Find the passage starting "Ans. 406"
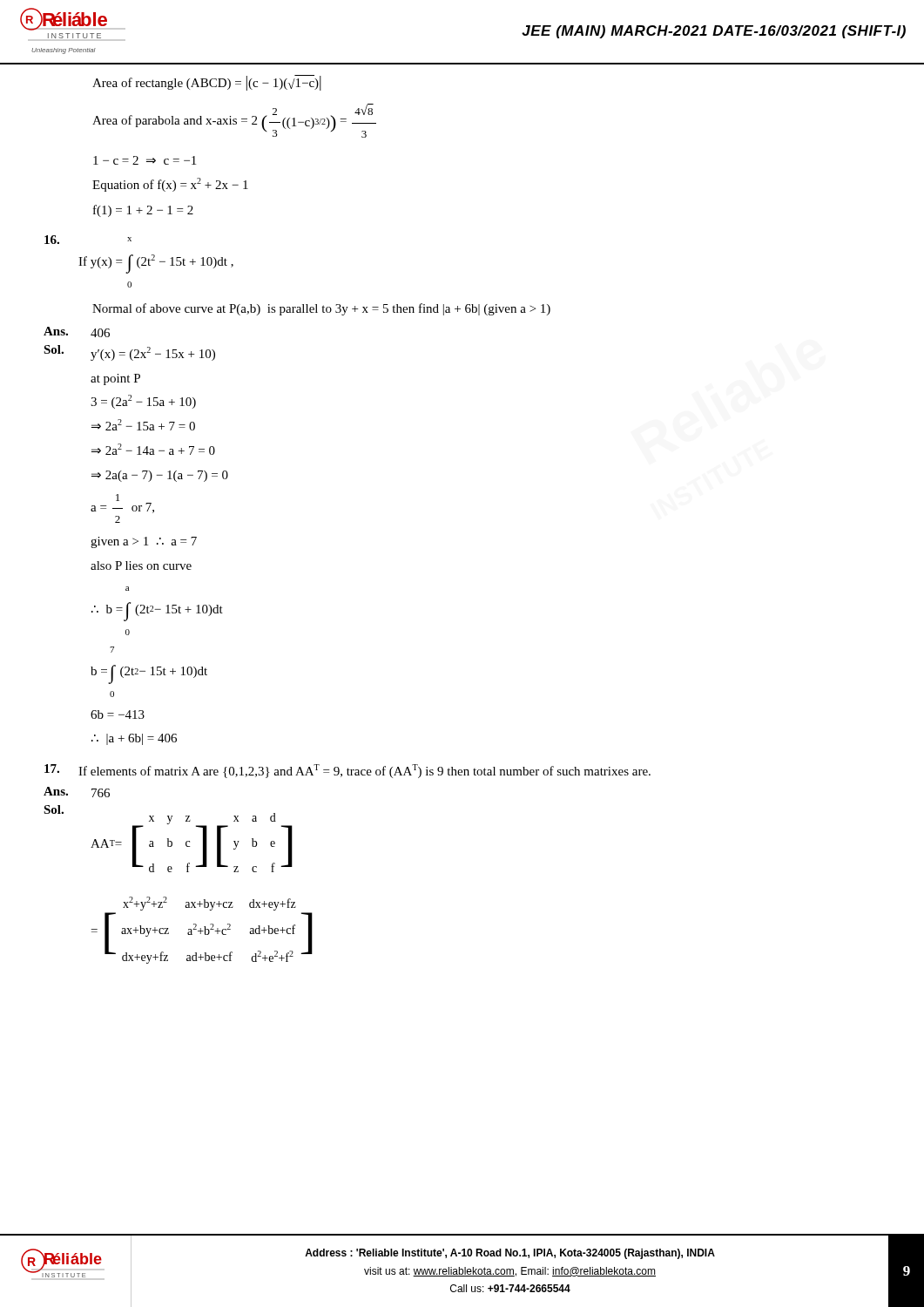 pyautogui.click(x=77, y=332)
